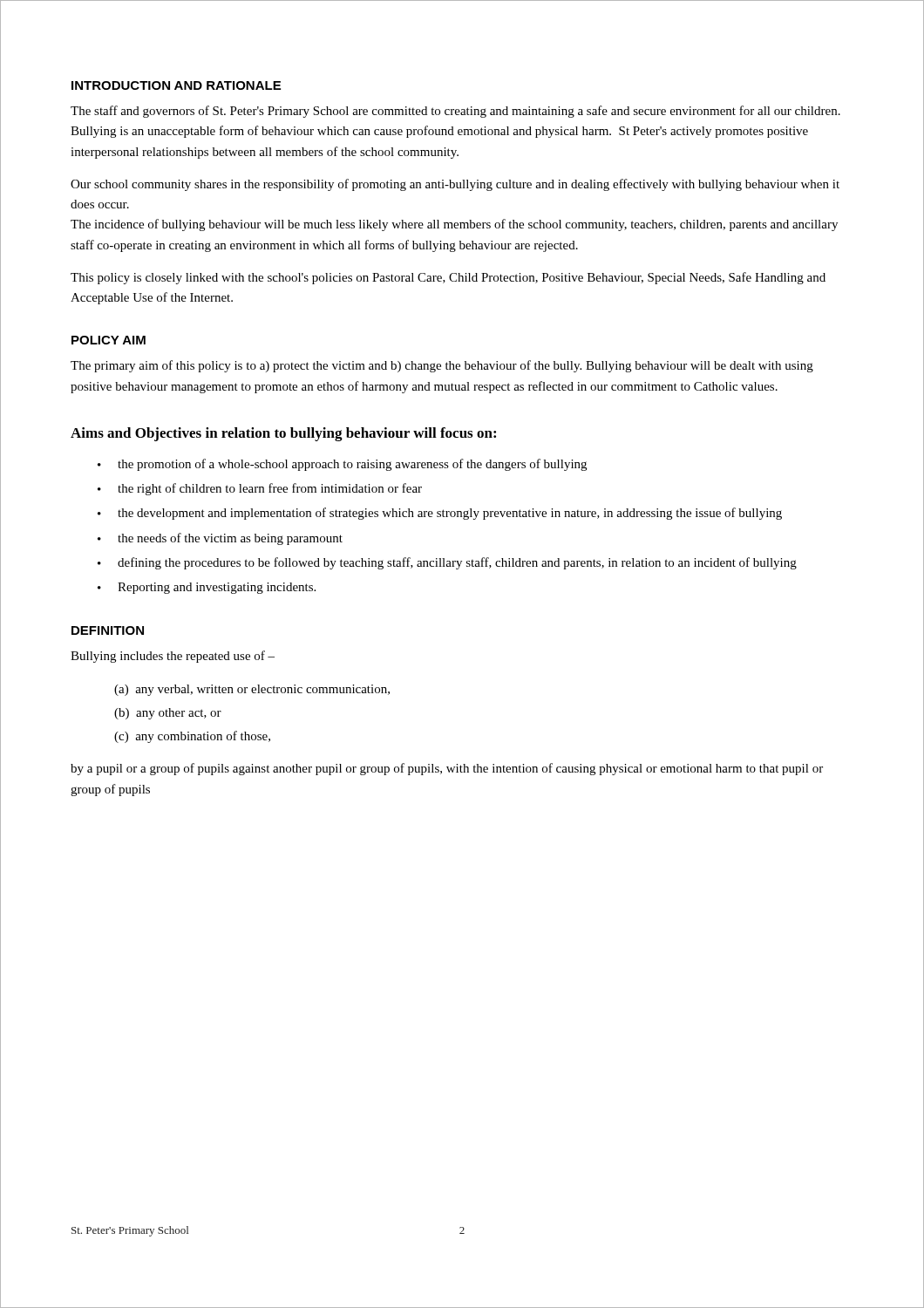The image size is (924, 1308).
Task: Point to the block beginning "The primary aim of this policy is to"
Action: (442, 376)
